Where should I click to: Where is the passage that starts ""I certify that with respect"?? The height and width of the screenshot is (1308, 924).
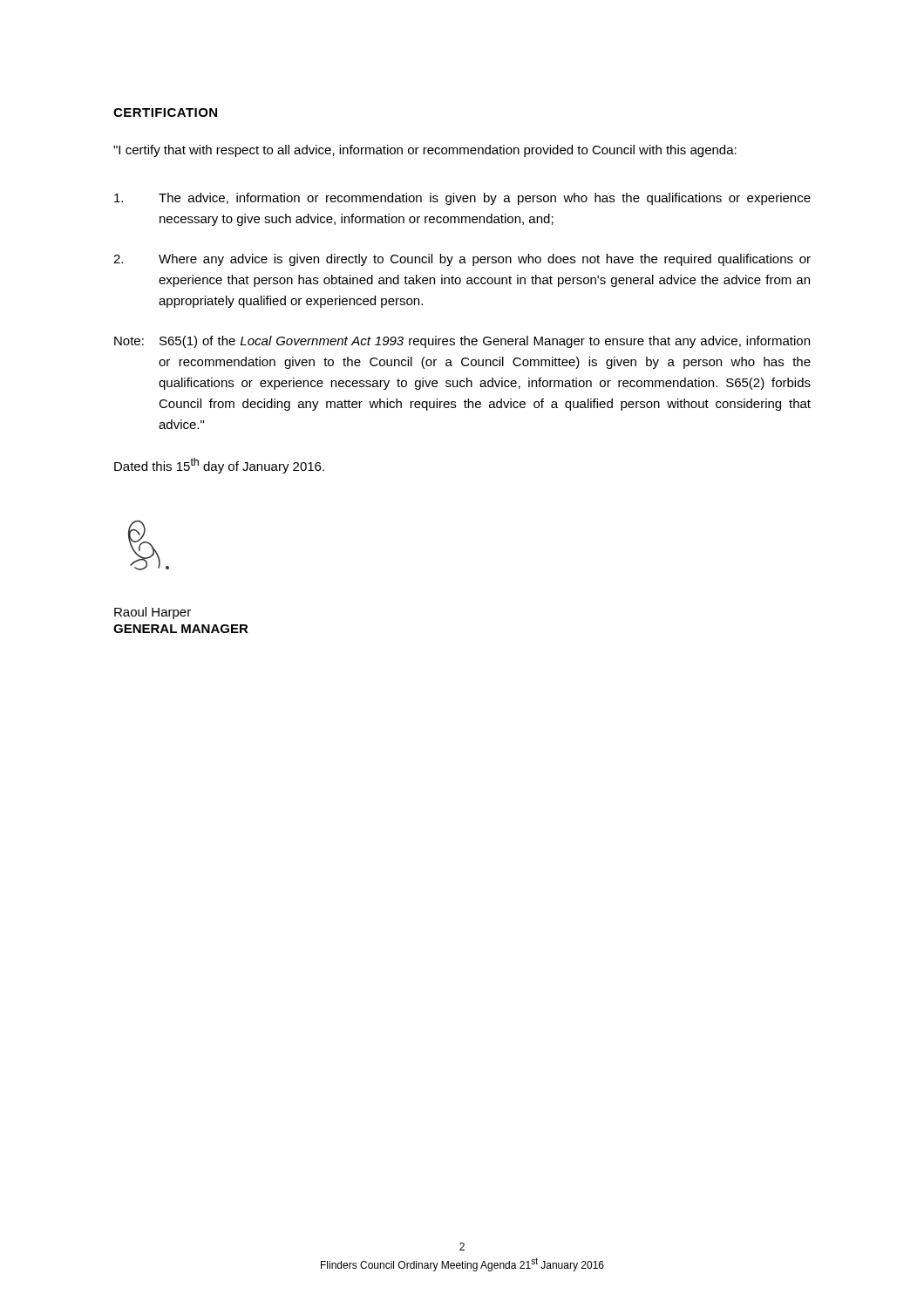(x=425, y=150)
